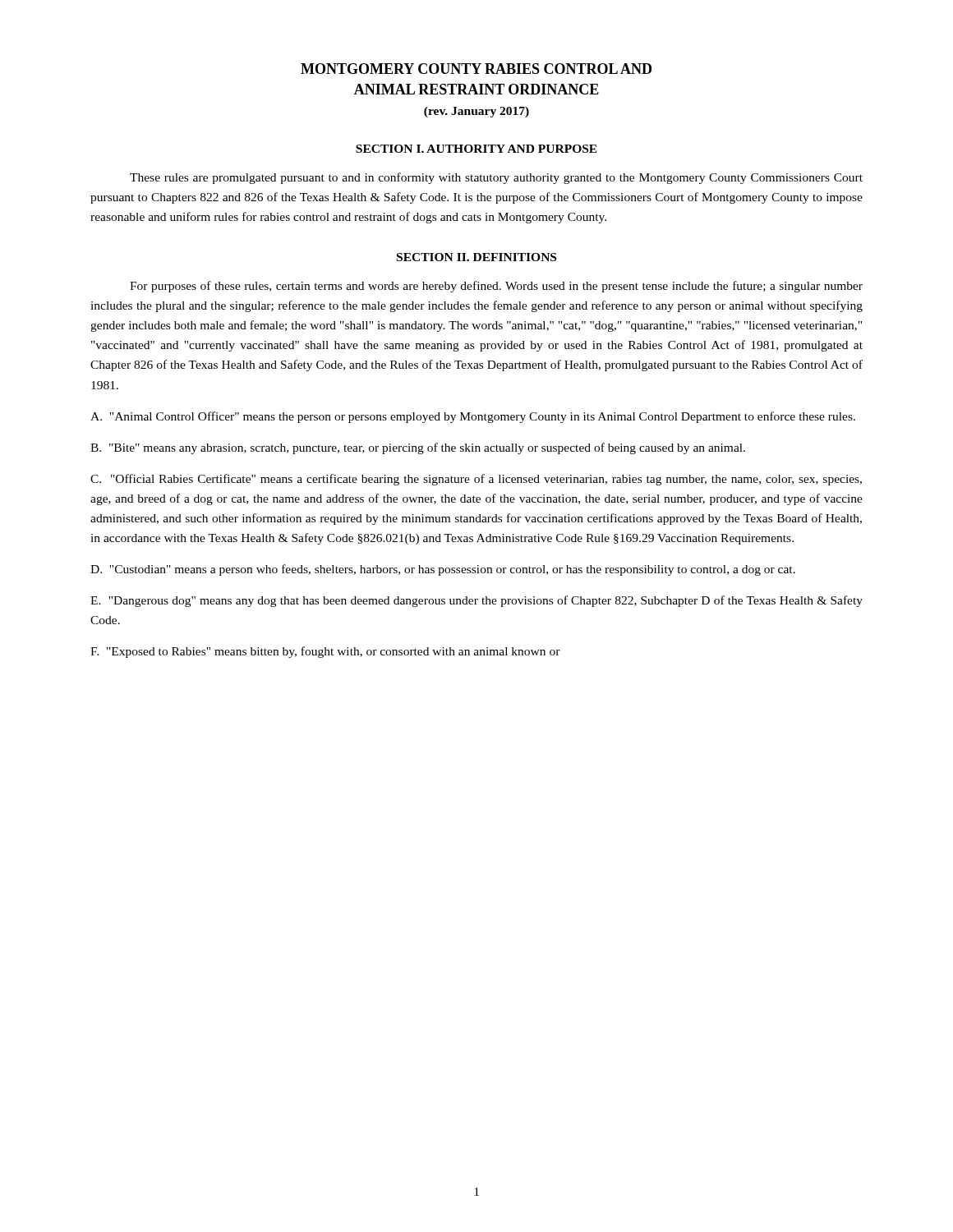Where is the section header that starts "SECTION I. AUTHORITY AND"?
The width and height of the screenshot is (953, 1232).
476,149
